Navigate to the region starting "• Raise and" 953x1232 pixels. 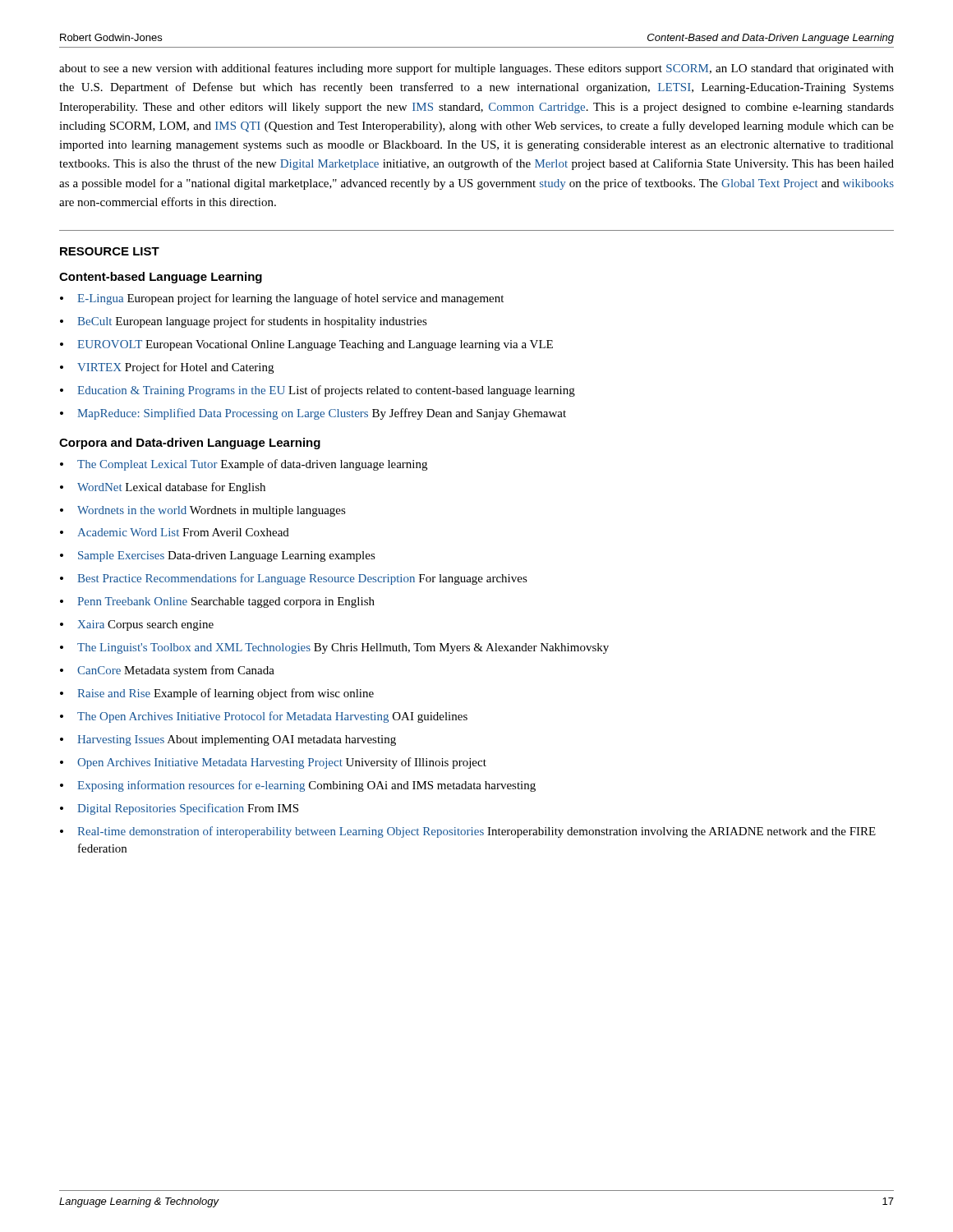point(217,694)
